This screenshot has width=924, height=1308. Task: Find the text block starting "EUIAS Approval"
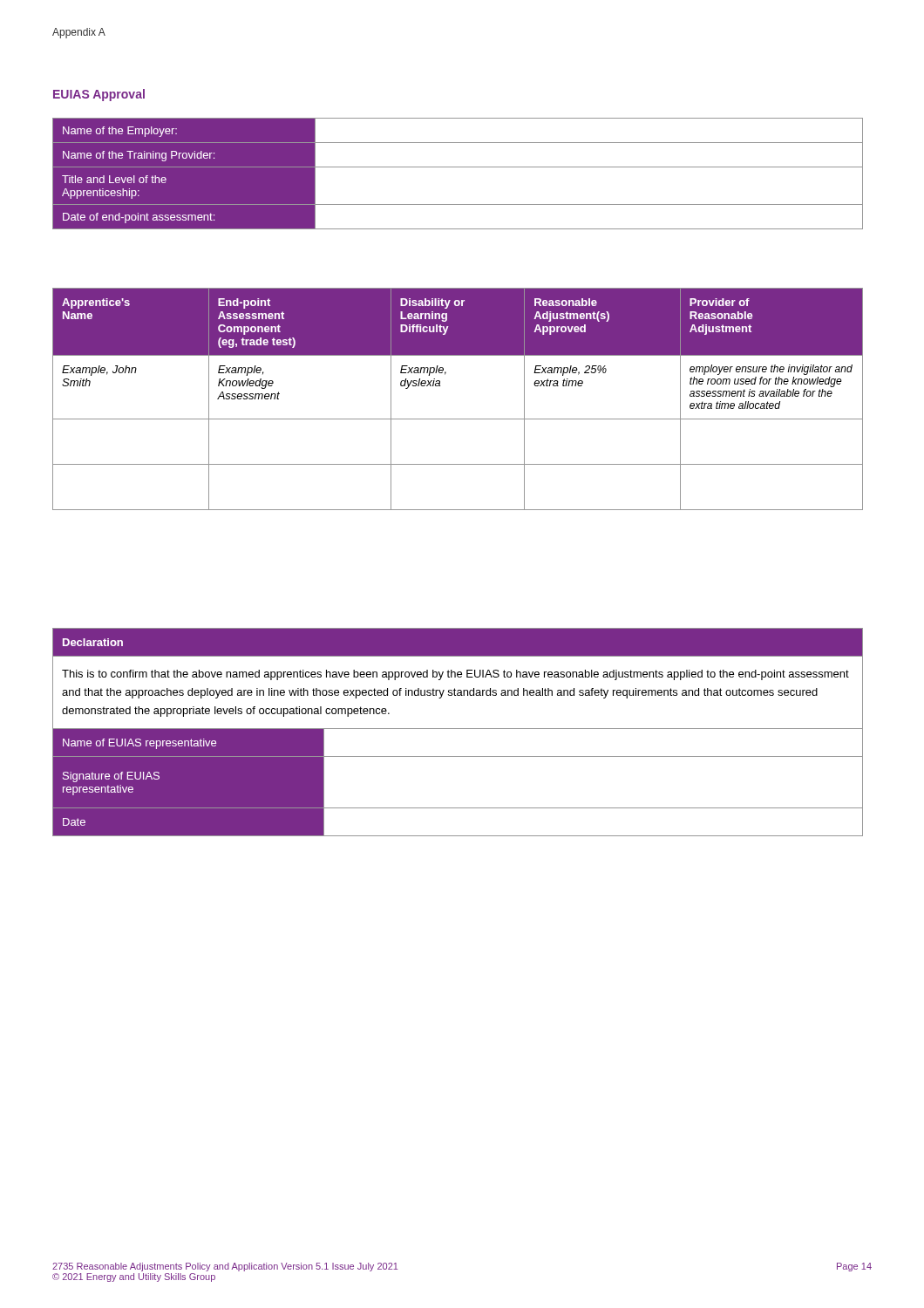99,94
